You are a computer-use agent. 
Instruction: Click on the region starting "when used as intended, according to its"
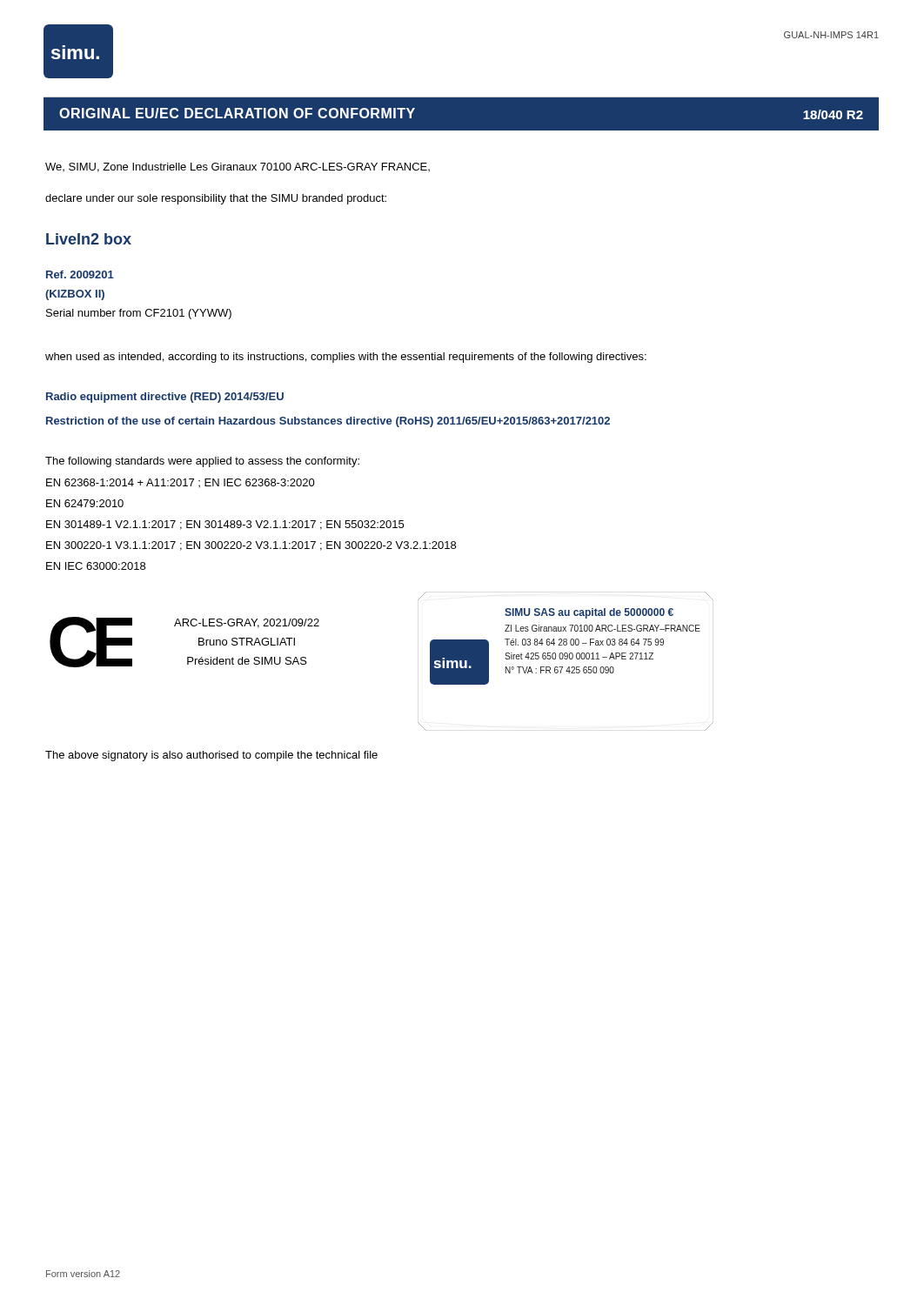click(x=346, y=356)
